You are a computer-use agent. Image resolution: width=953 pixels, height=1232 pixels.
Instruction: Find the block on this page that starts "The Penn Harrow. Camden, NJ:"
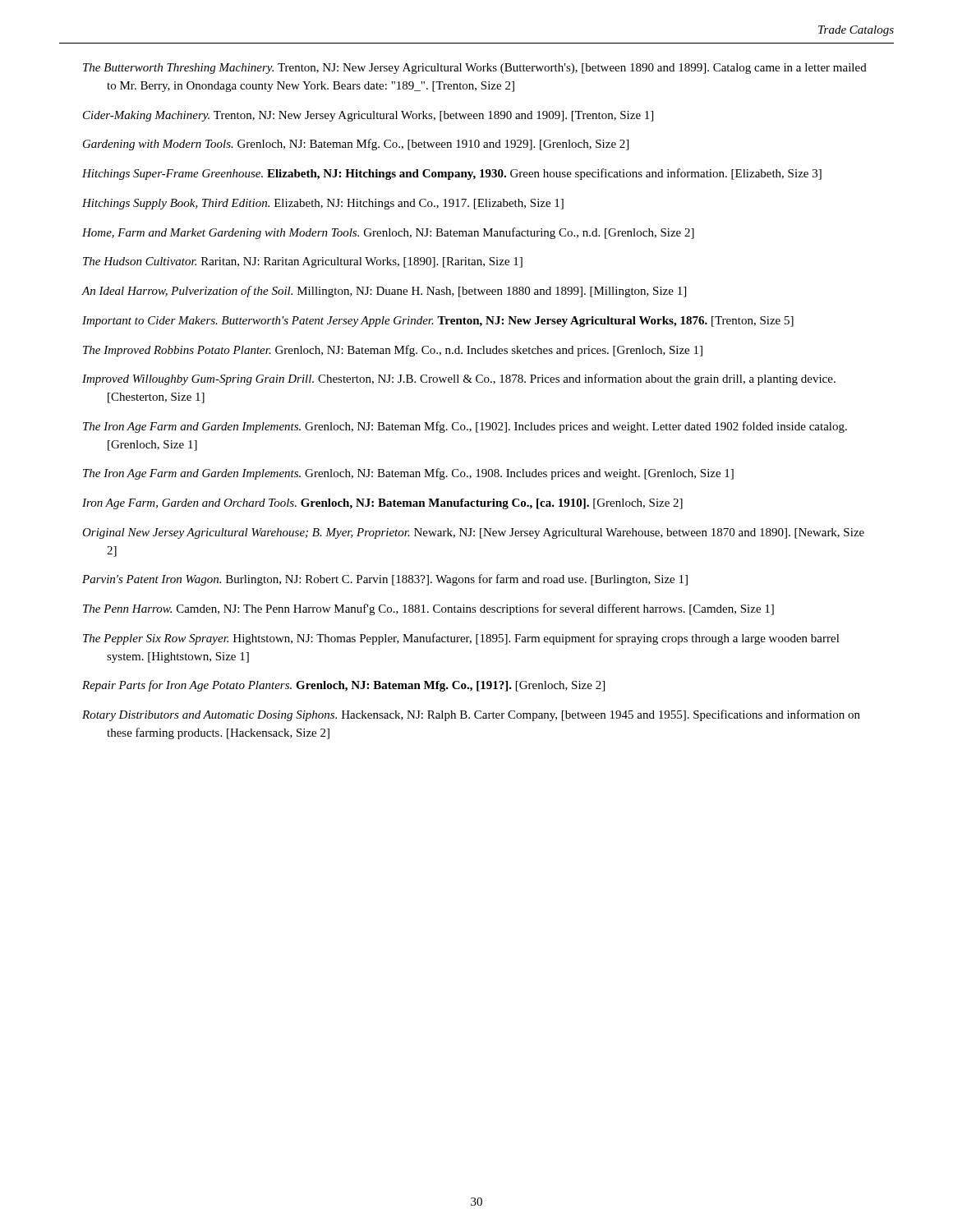coord(428,609)
